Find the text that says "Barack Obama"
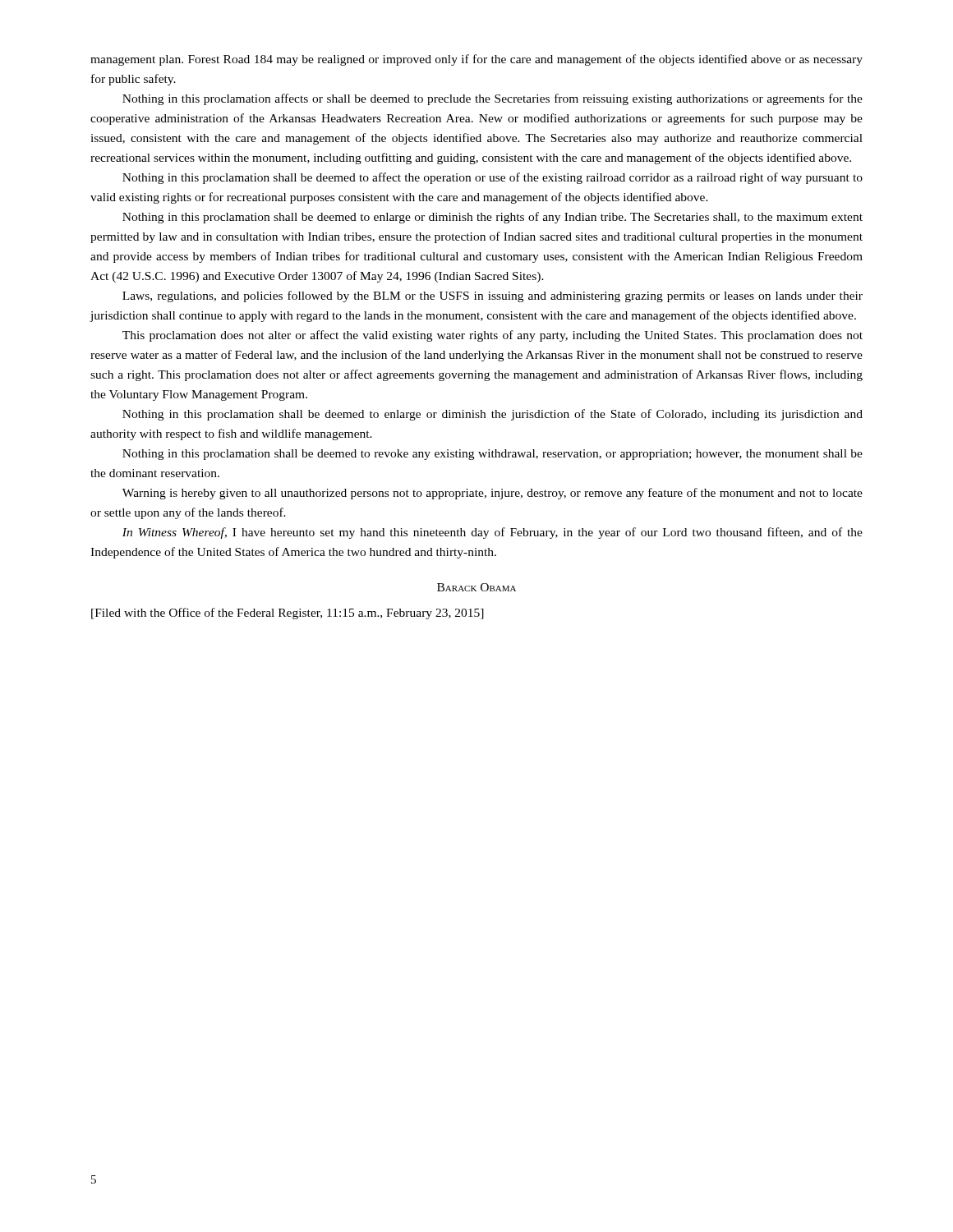Screen dimensions: 1232x953 pyautogui.click(x=476, y=587)
